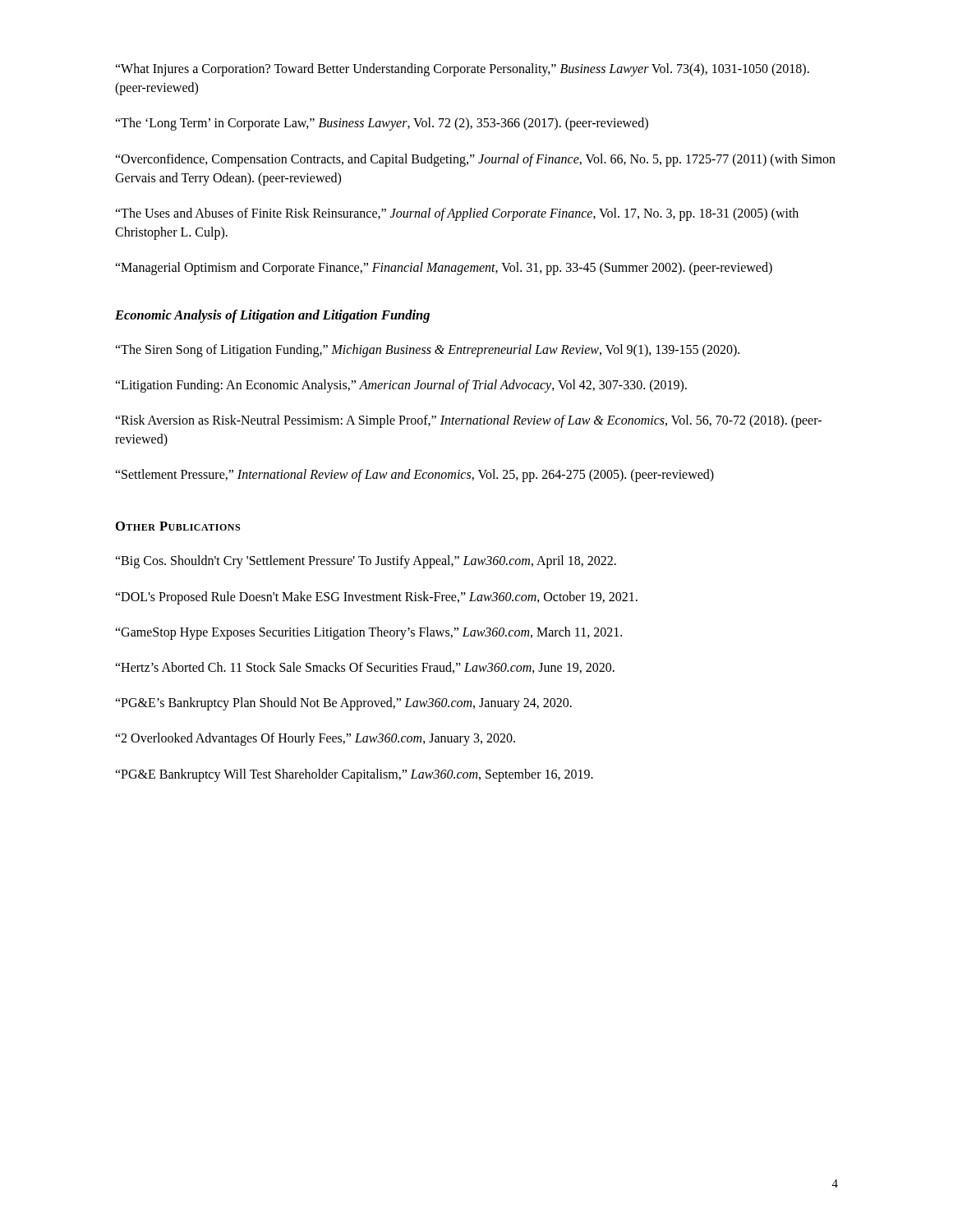Locate the element starting "Other Publications"
Viewport: 953px width, 1232px height.
(x=178, y=526)
